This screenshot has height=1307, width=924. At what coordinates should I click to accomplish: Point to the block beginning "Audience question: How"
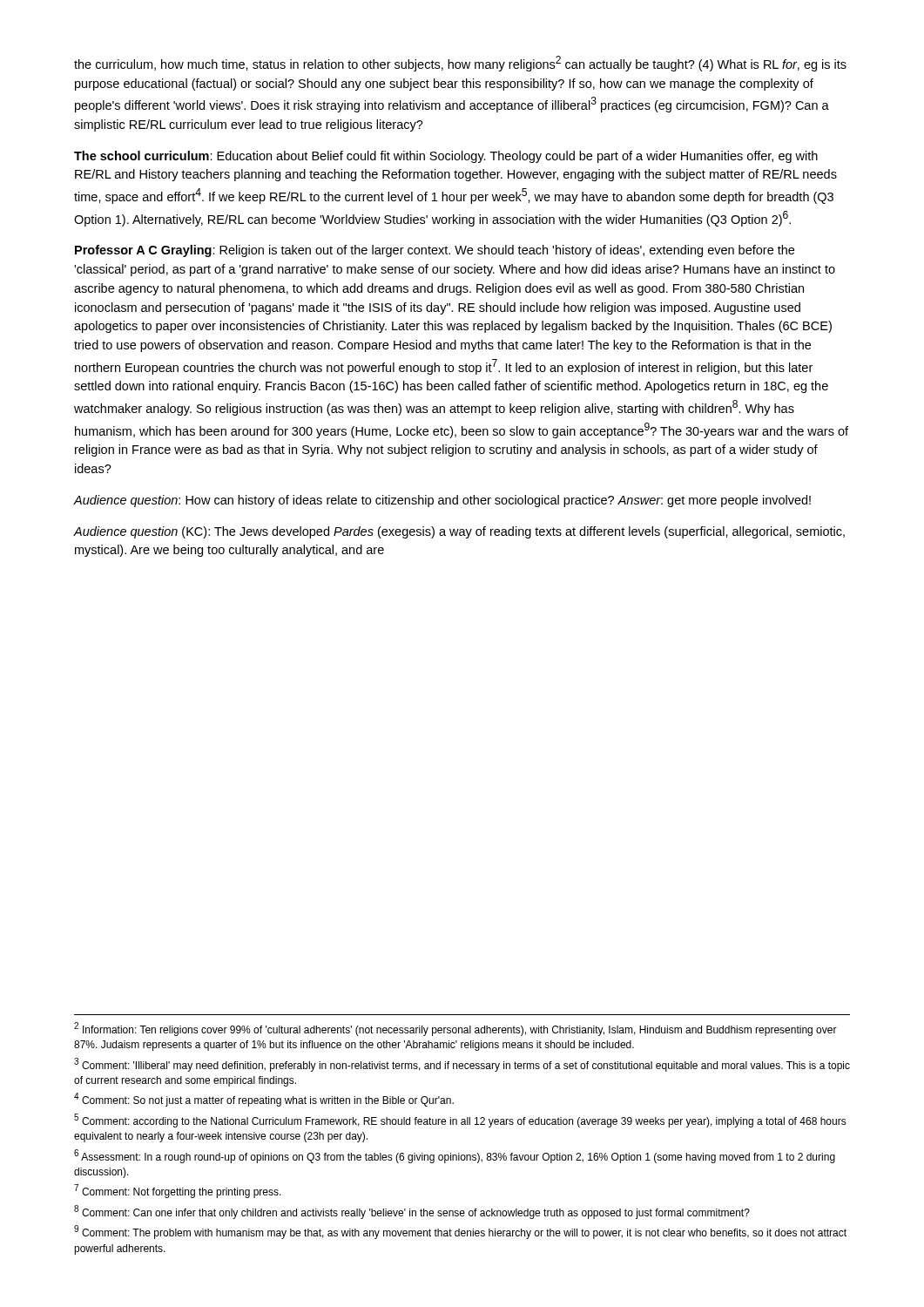pyautogui.click(x=443, y=500)
